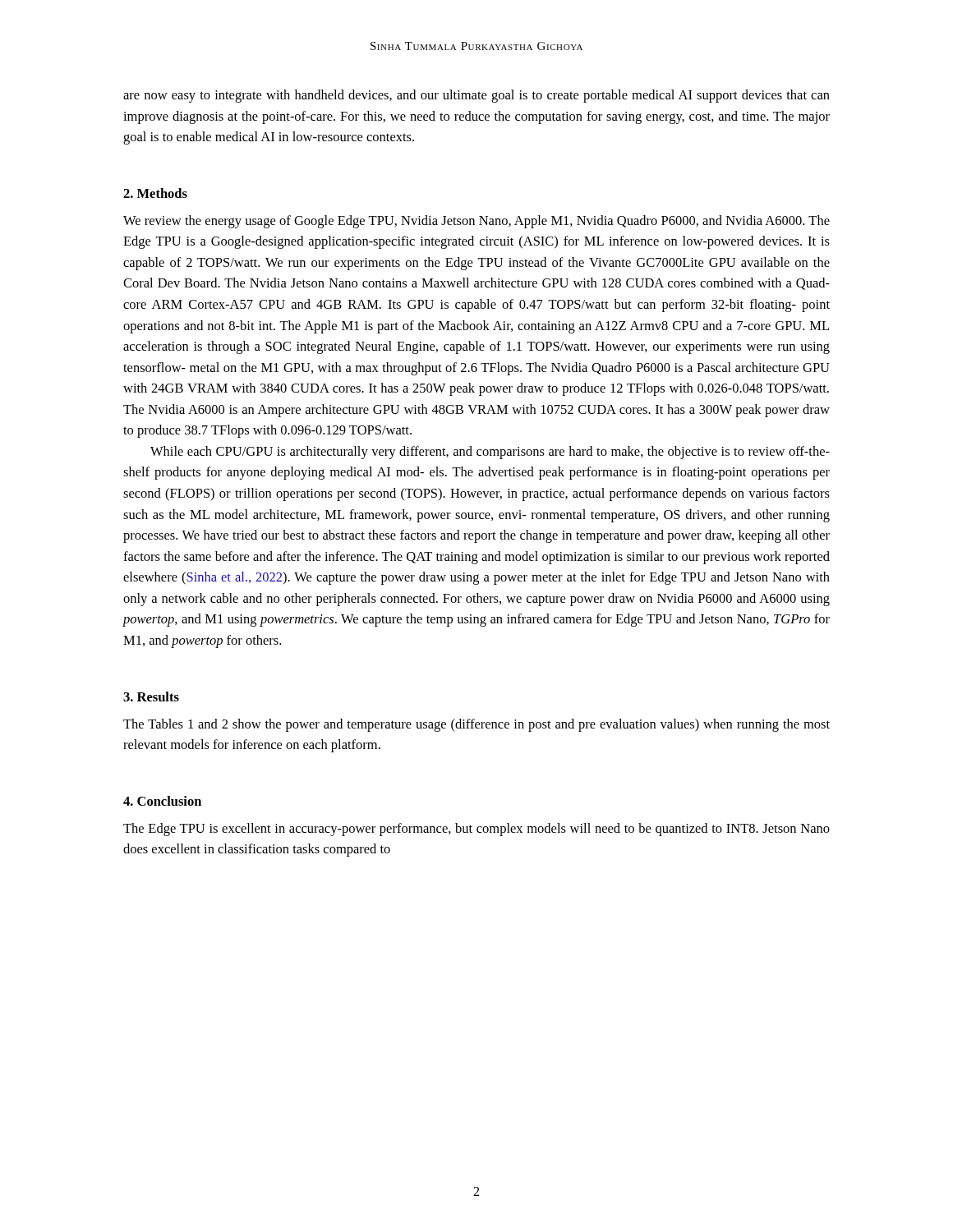Select the section header with the text "4. Conclusion"
The height and width of the screenshot is (1232, 953).
pyautogui.click(x=162, y=801)
